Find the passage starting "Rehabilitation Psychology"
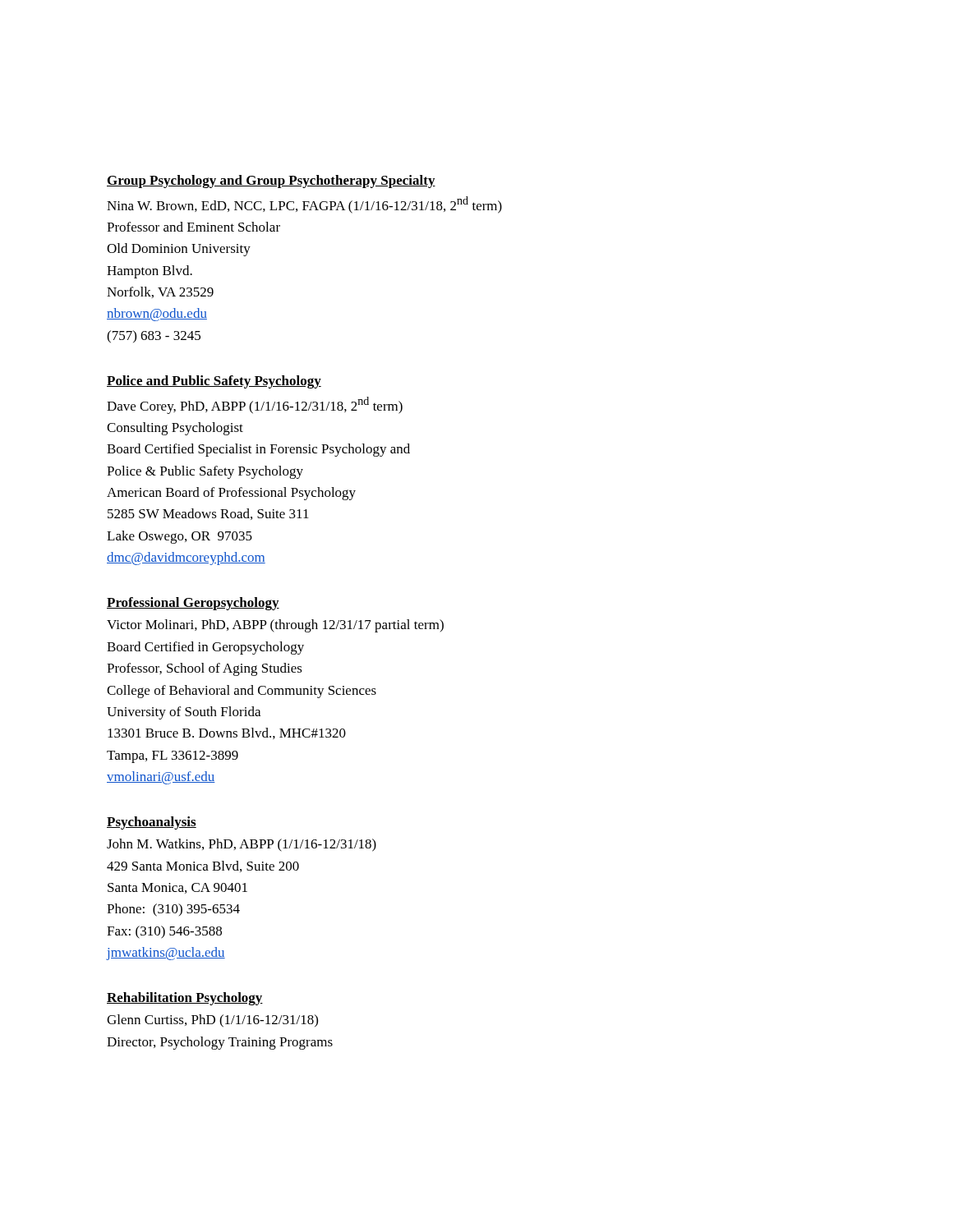953x1232 pixels. 185,998
